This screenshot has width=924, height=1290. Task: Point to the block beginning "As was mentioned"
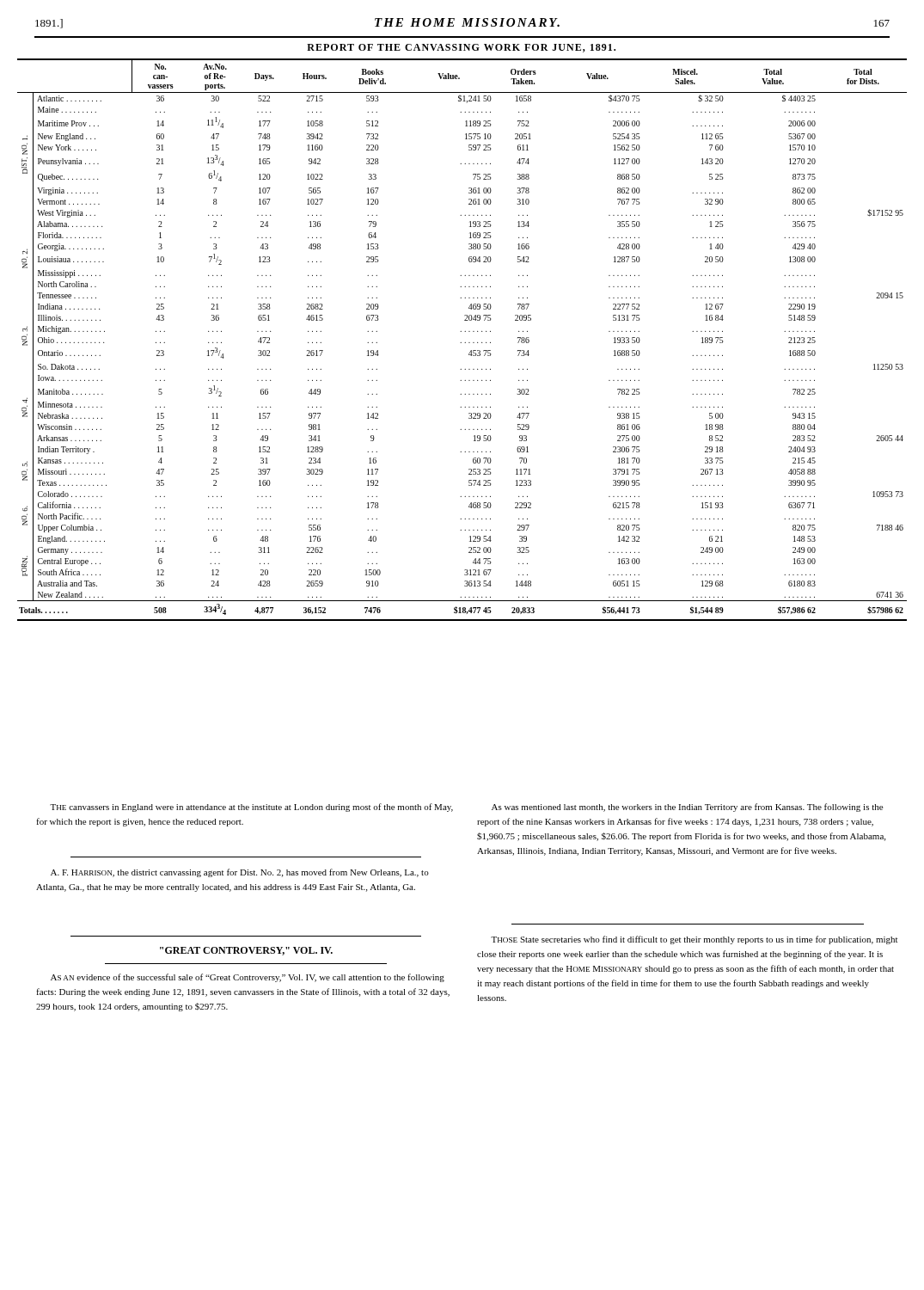click(688, 829)
